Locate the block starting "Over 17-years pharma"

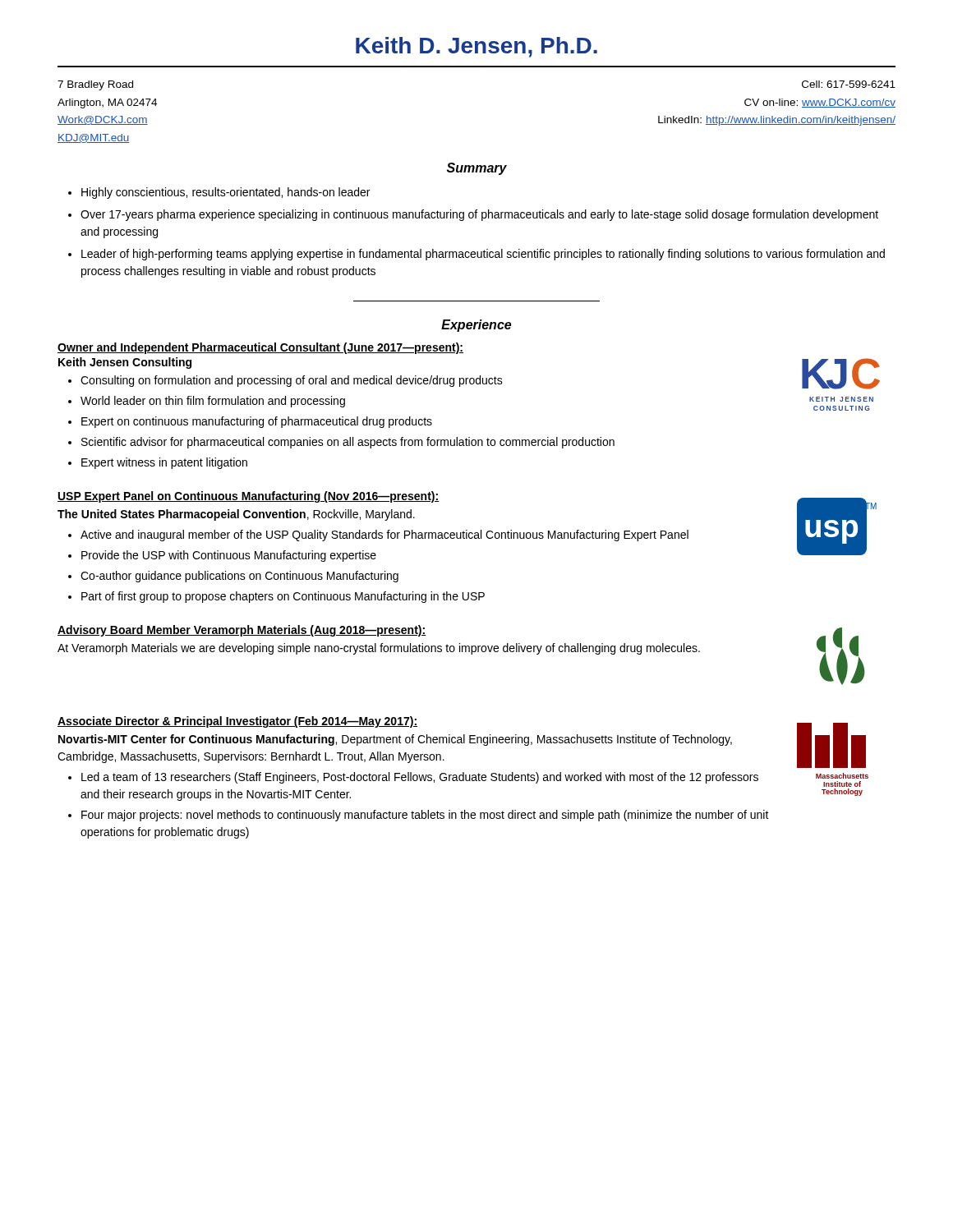click(x=479, y=223)
